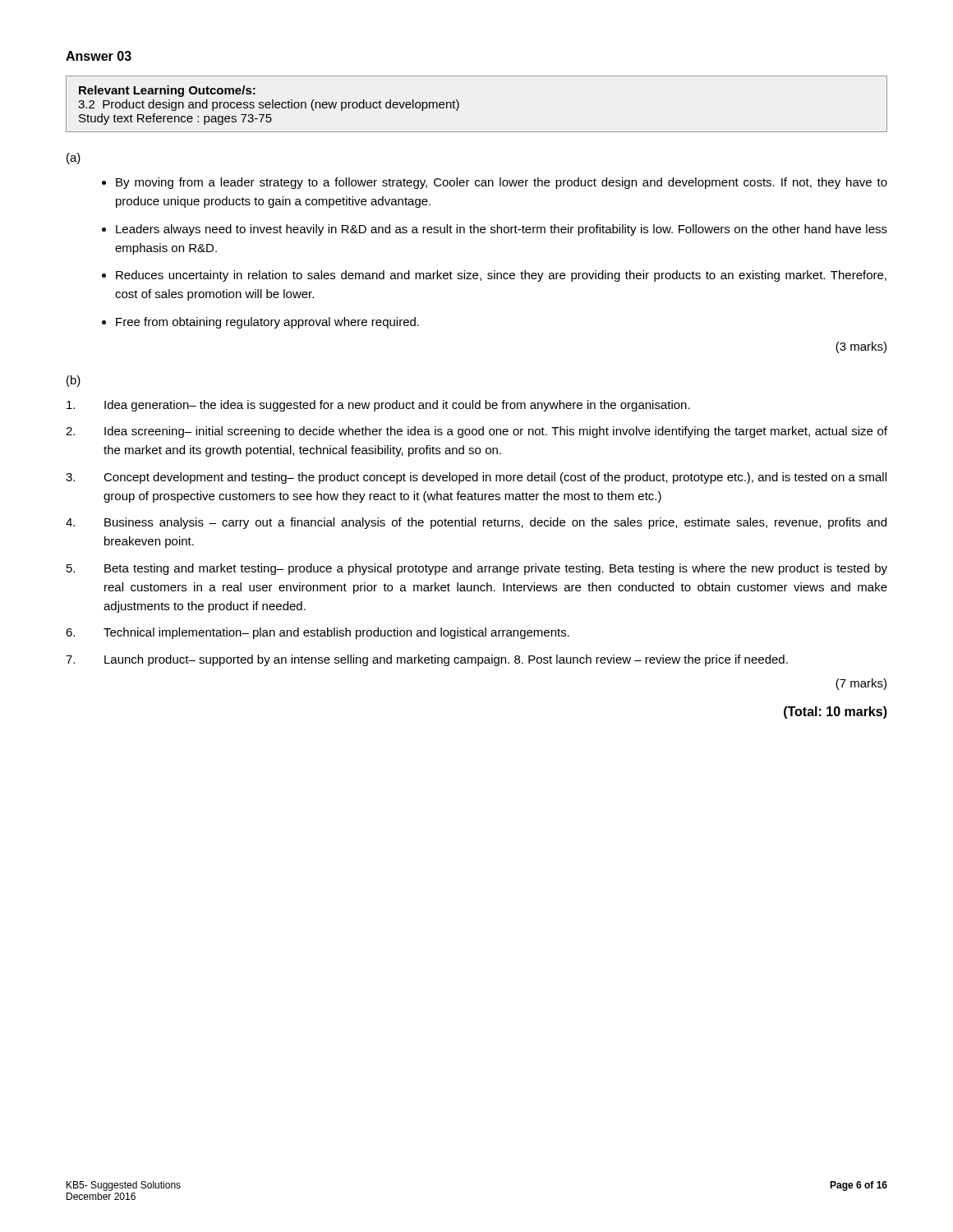953x1232 pixels.
Task: Locate the passage starting "3. Concept development and testing– the"
Action: [x=476, y=486]
